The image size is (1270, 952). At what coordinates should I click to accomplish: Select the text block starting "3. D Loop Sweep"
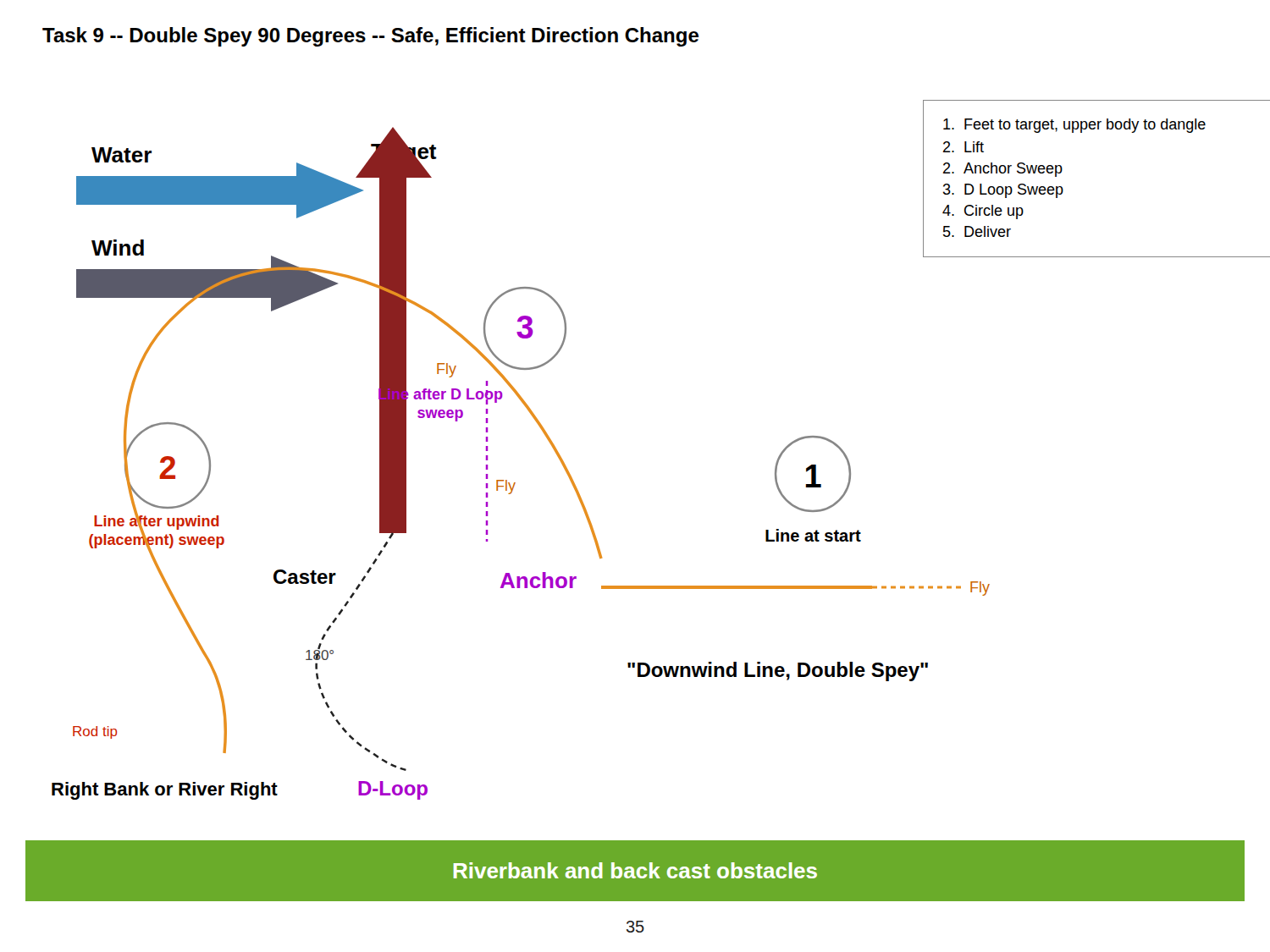coord(1003,190)
